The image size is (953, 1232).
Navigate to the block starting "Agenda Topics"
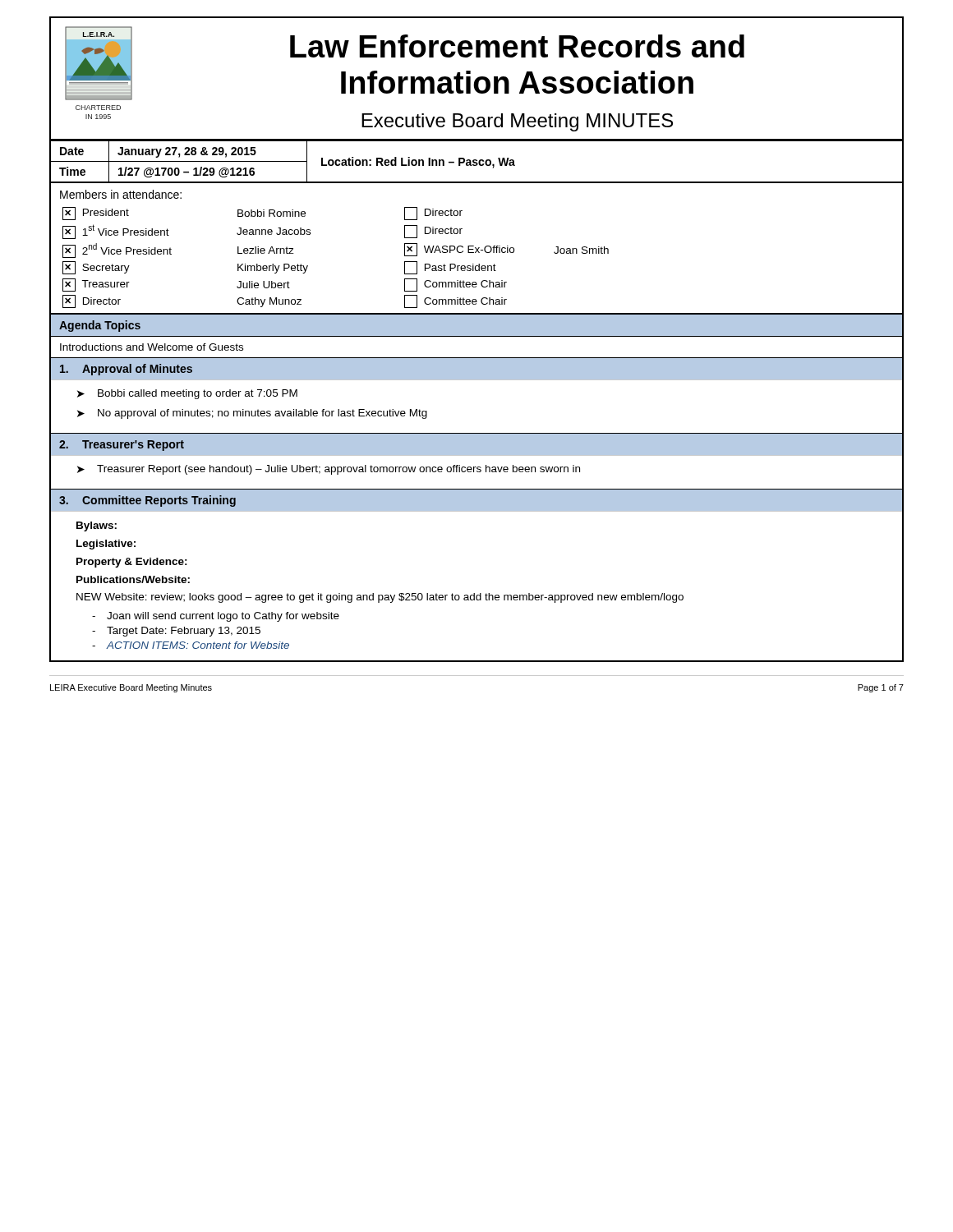[100, 325]
